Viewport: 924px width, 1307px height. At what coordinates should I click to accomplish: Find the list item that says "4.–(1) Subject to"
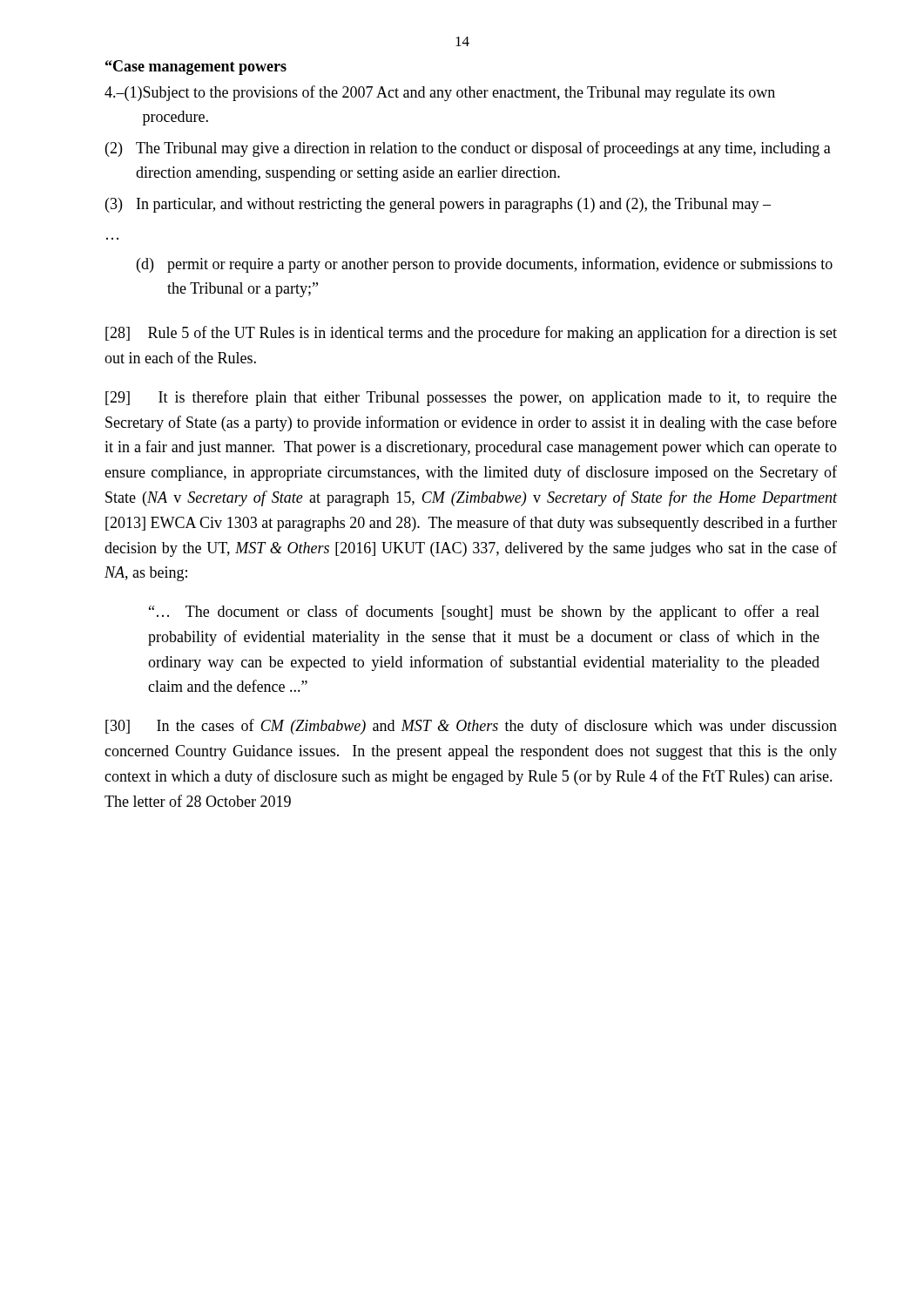[x=471, y=105]
